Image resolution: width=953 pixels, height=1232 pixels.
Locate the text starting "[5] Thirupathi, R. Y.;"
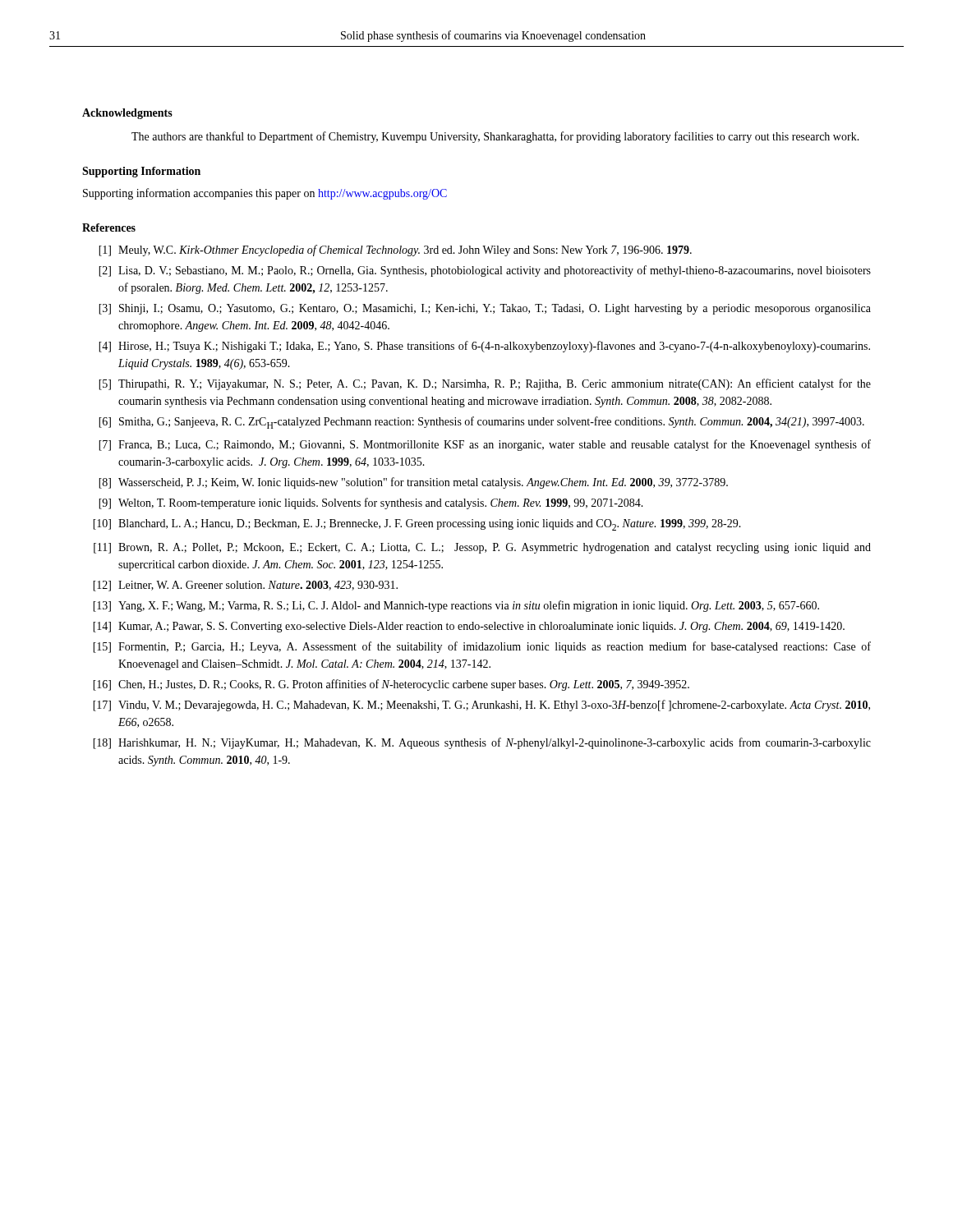476,393
